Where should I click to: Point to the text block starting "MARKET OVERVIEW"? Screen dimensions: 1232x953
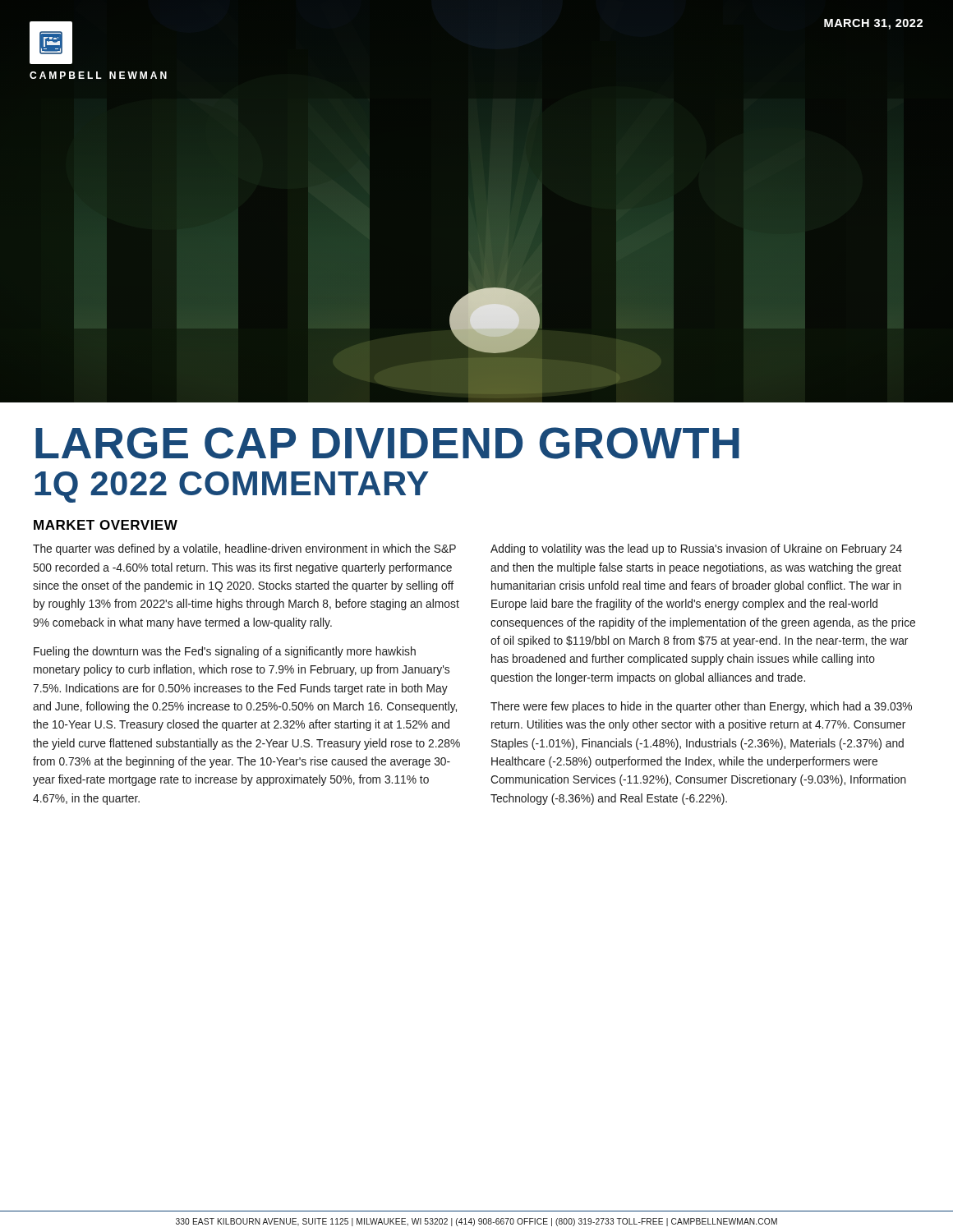(105, 525)
